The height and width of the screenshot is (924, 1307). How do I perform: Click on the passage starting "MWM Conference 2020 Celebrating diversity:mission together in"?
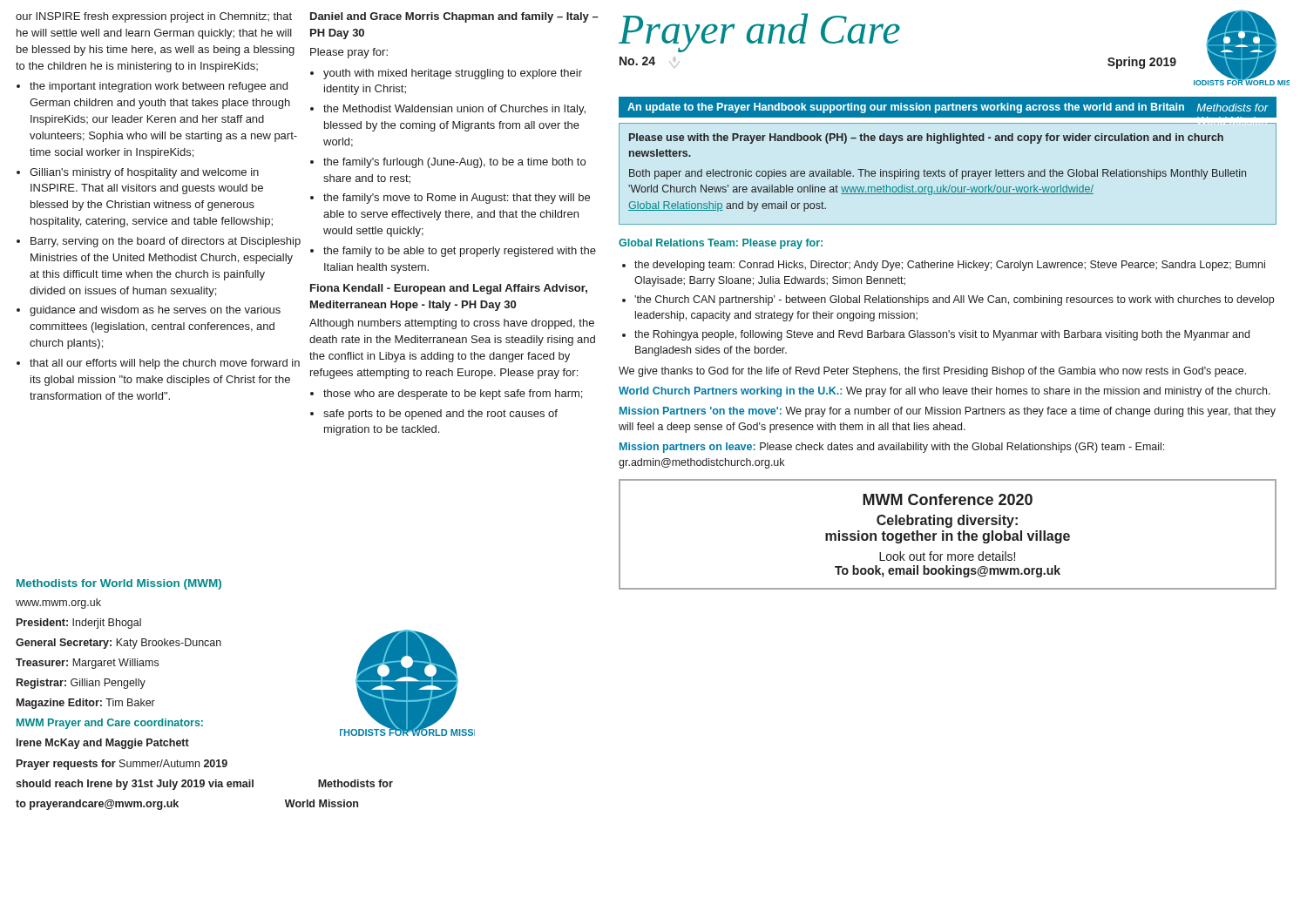coord(948,534)
